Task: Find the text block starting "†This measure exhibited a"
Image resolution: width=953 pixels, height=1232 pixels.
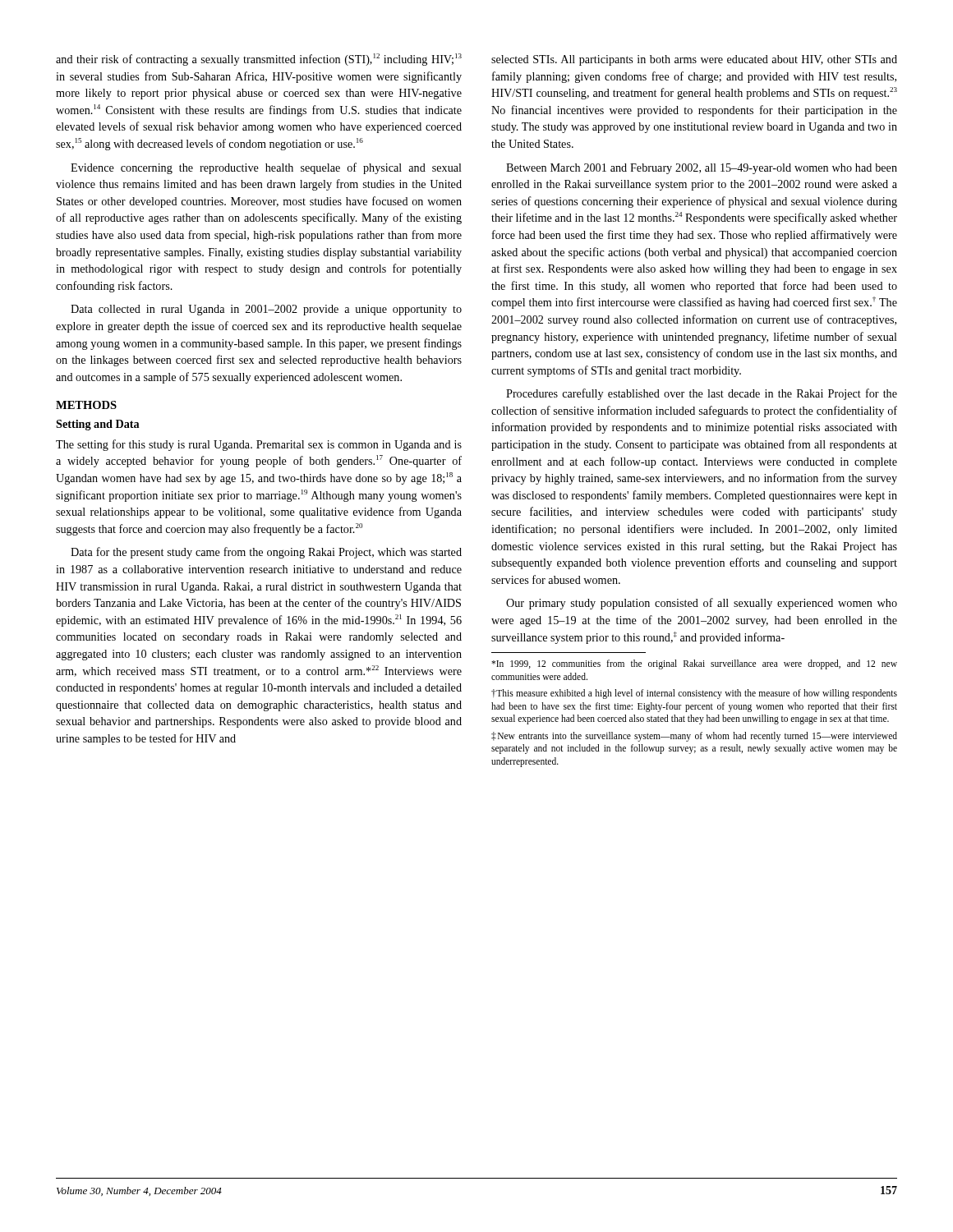Action: (x=694, y=707)
